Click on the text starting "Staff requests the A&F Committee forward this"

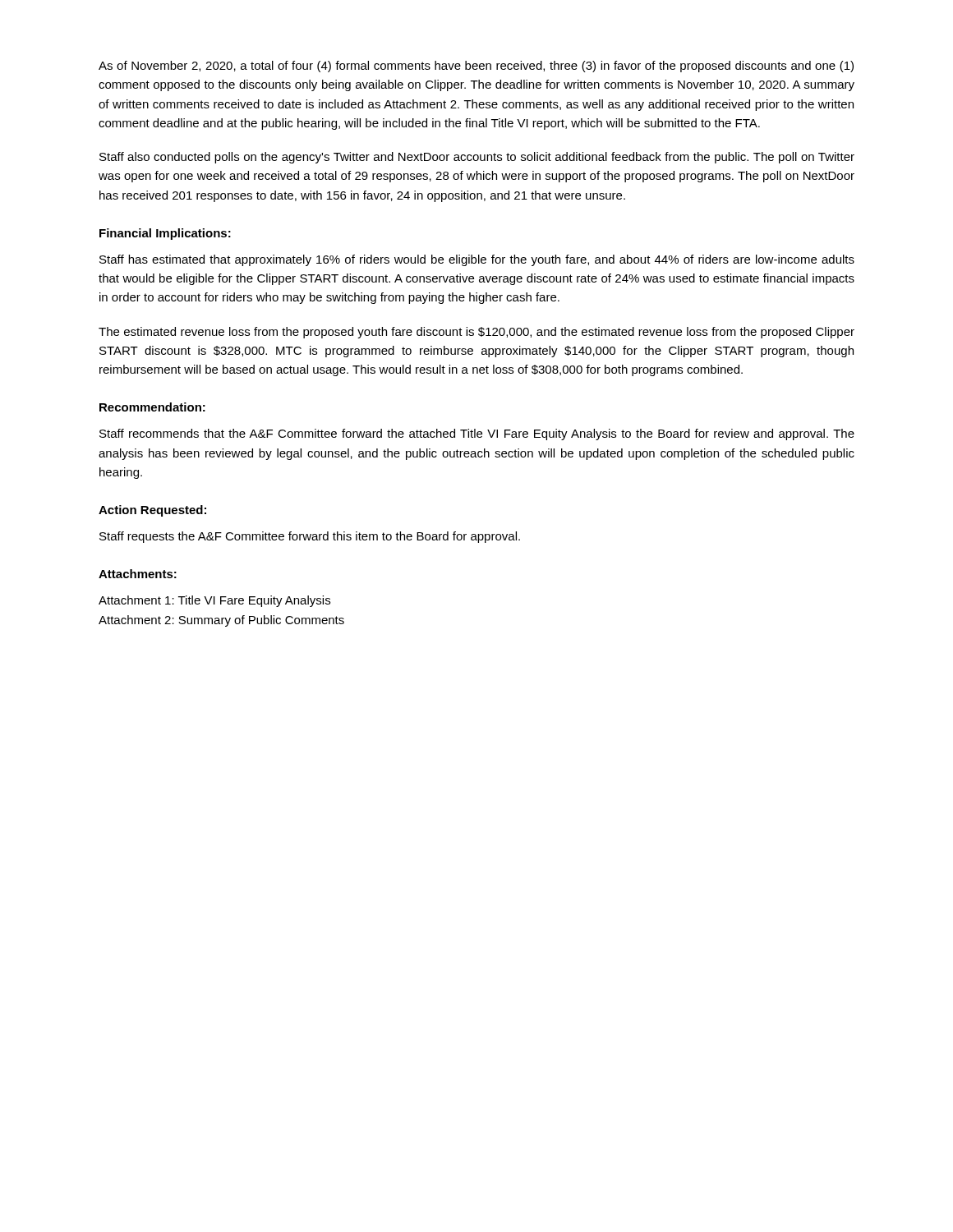coord(310,536)
